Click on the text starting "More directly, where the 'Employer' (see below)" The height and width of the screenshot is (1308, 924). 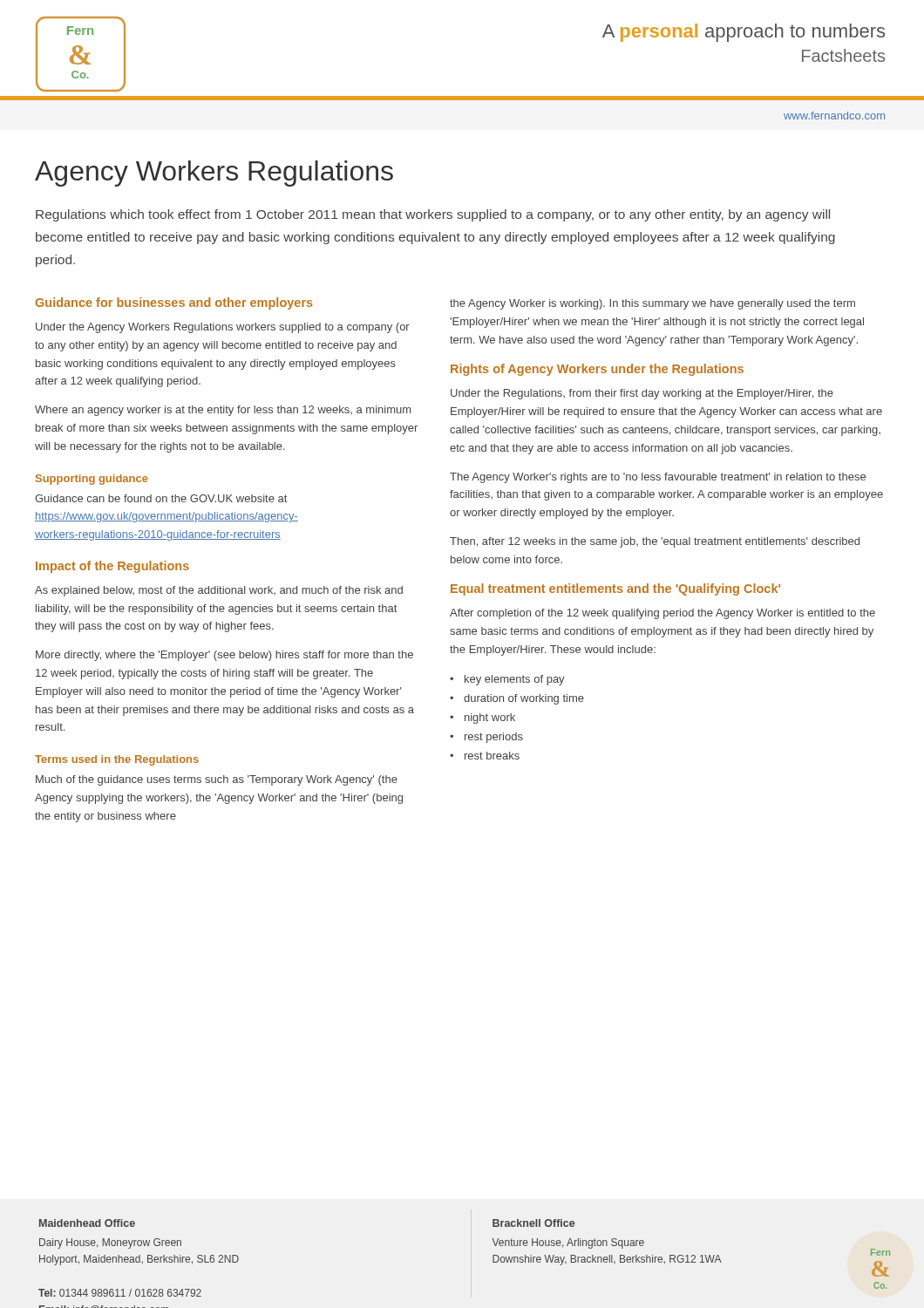pos(227,692)
